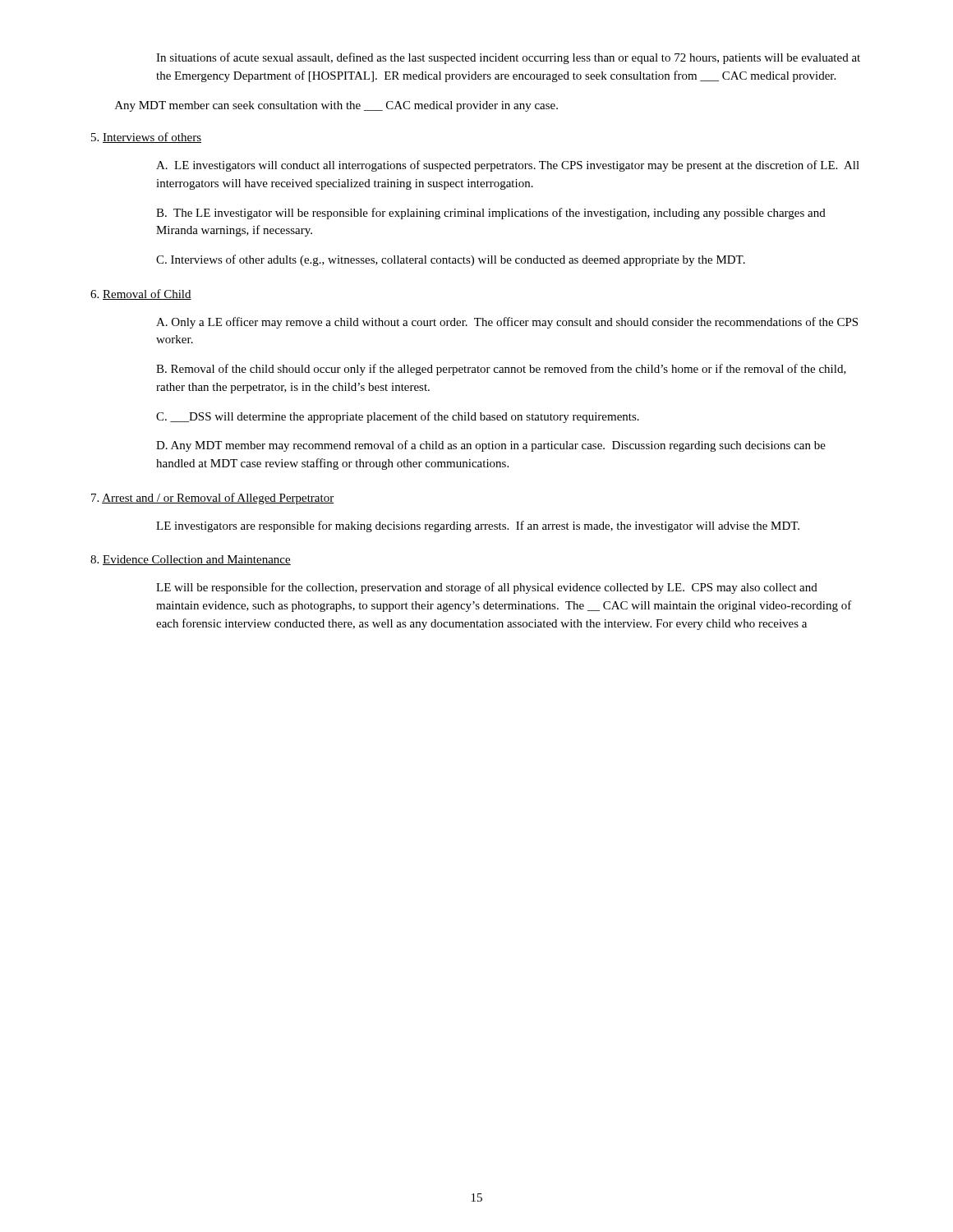Viewport: 953px width, 1232px height.
Task: Find the block starting "5. Interviews of others"
Action: coord(146,137)
